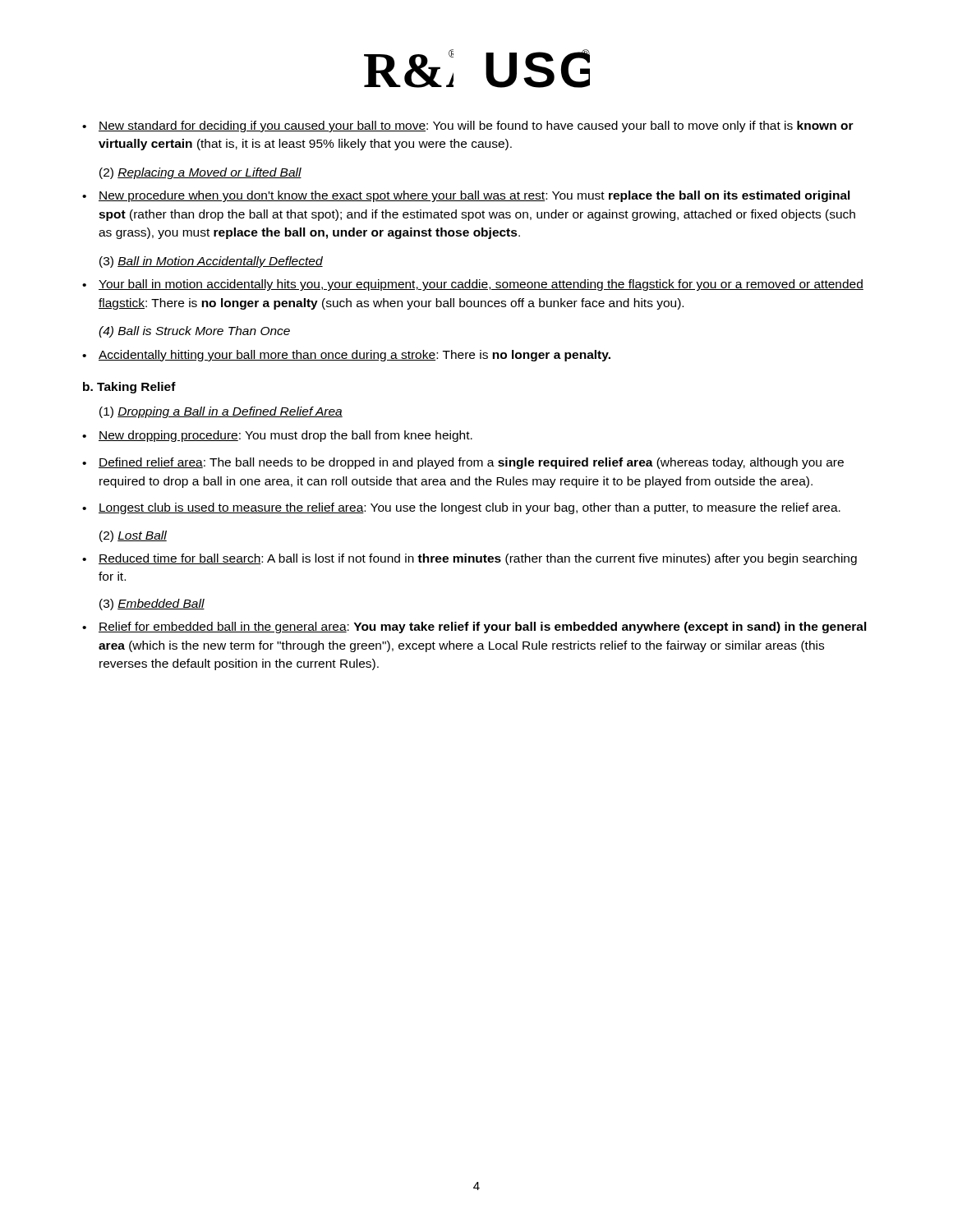Screen dimensions: 1232x953
Task: Where is the passage that starts "• Longest club is used to measure"?
Action: click(x=462, y=508)
